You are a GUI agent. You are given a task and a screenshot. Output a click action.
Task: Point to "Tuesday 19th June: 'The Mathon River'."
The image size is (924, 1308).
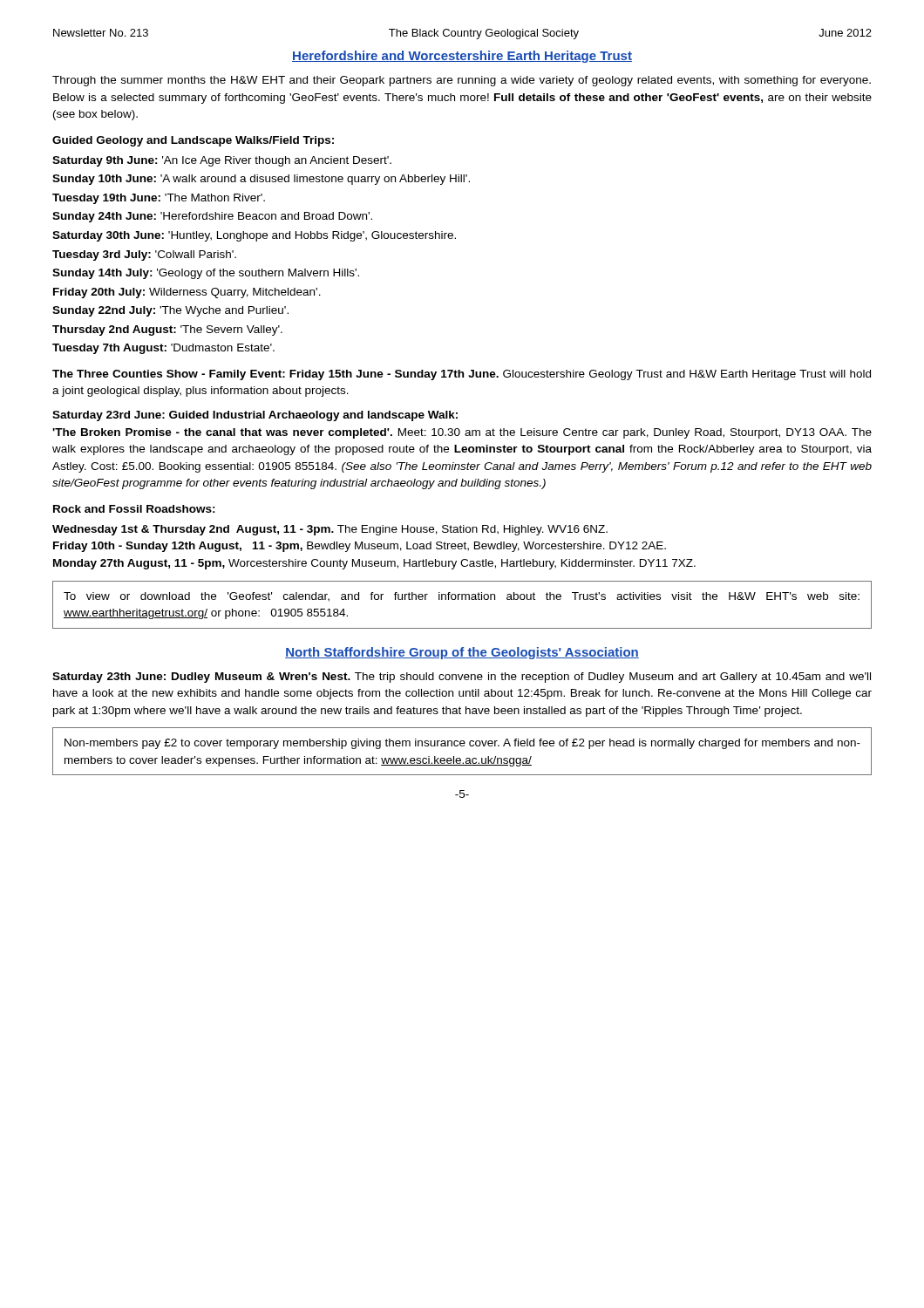tap(159, 197)
